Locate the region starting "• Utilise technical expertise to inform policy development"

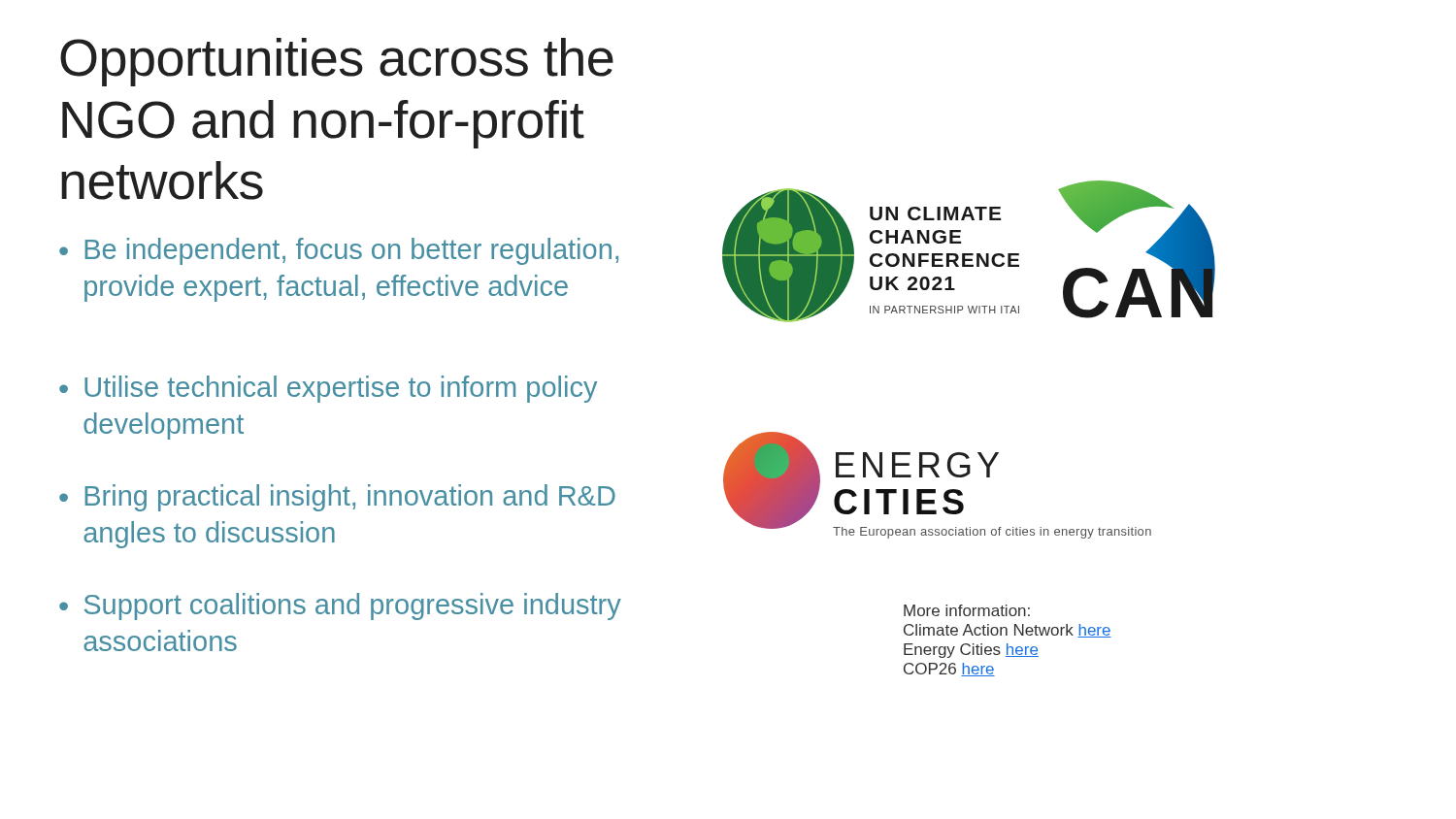(x=349, y=406)
